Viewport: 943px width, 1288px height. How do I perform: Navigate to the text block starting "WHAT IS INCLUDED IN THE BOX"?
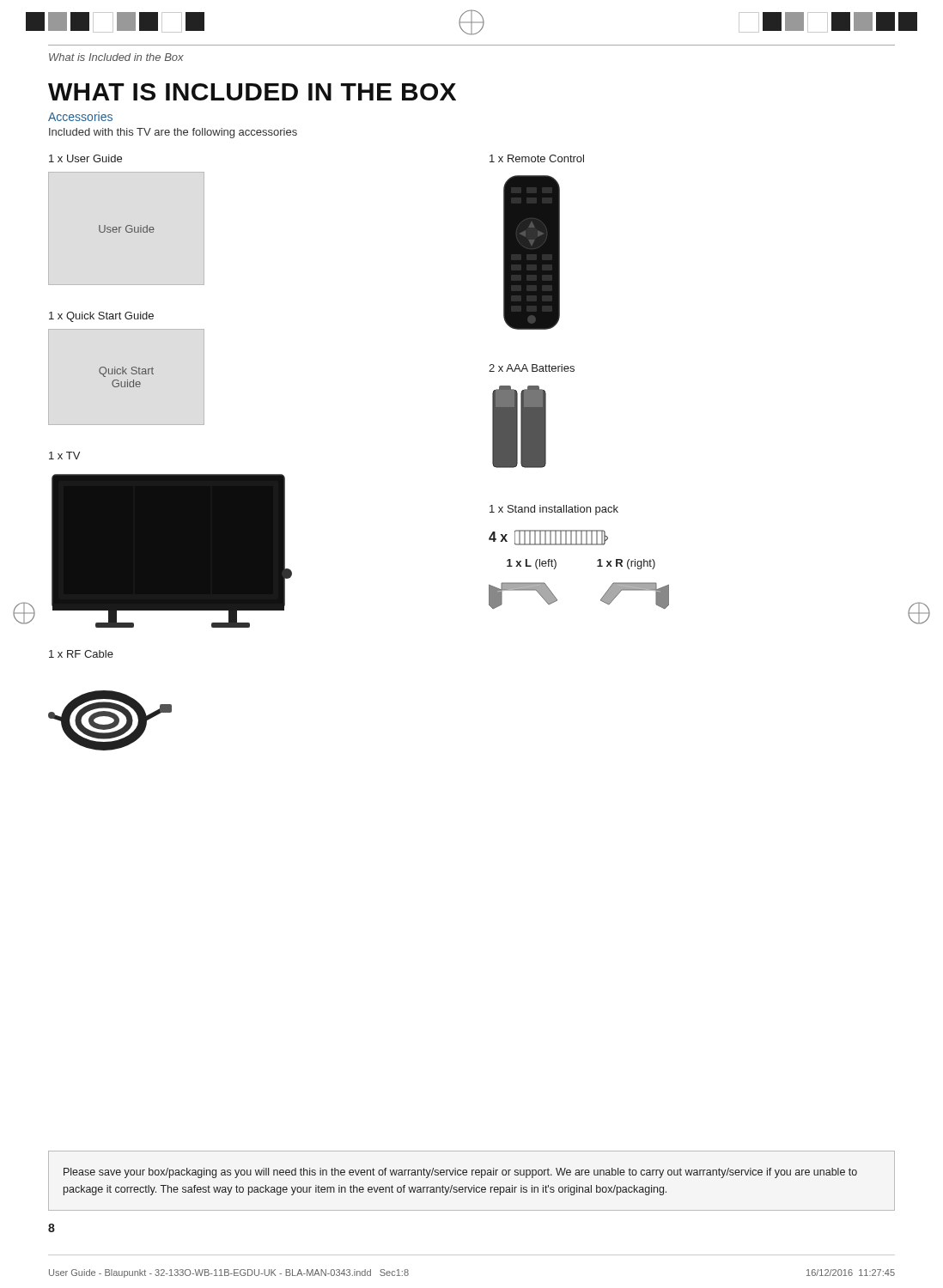(252, 91)
